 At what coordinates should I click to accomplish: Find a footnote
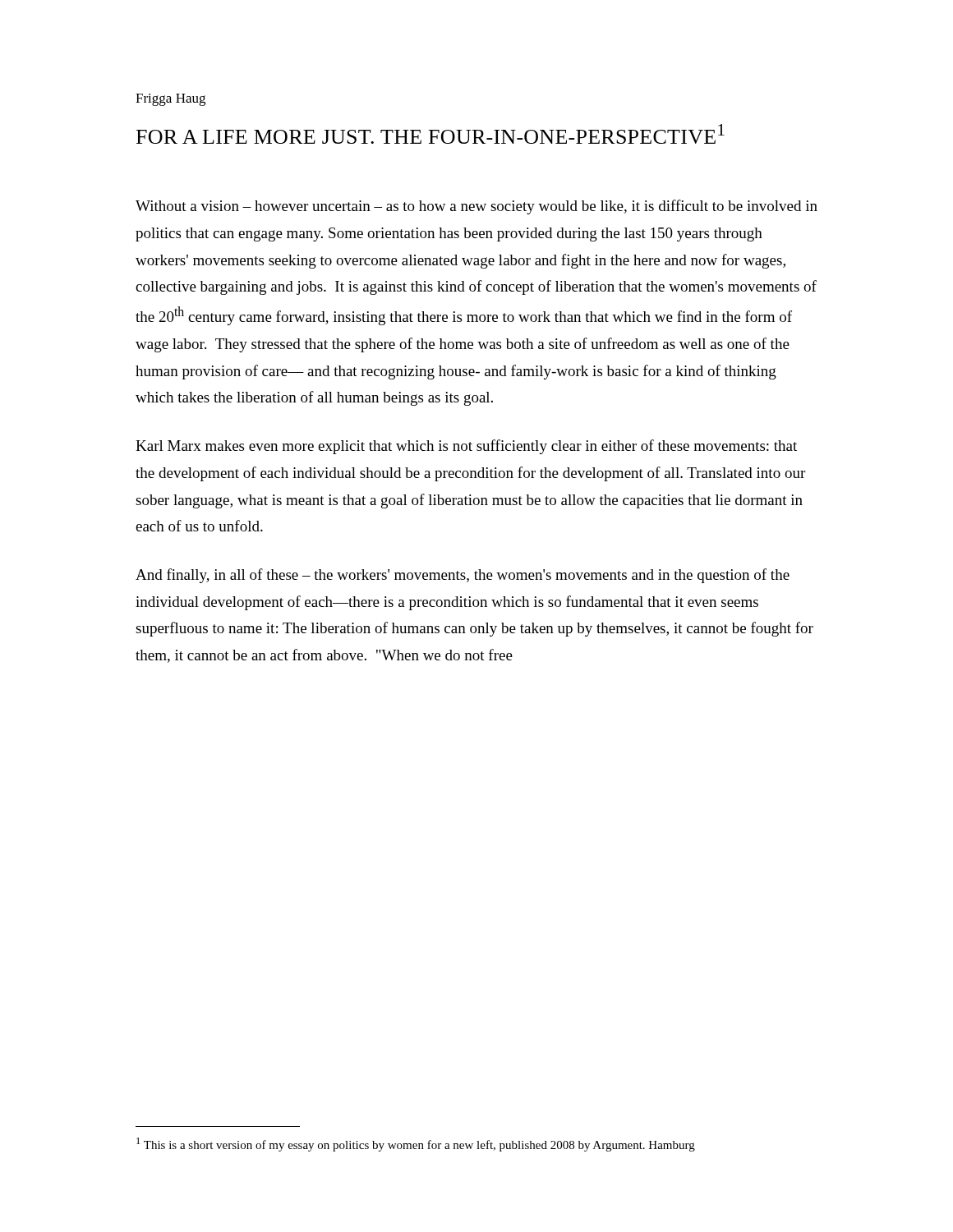(x=415, y=1143)
